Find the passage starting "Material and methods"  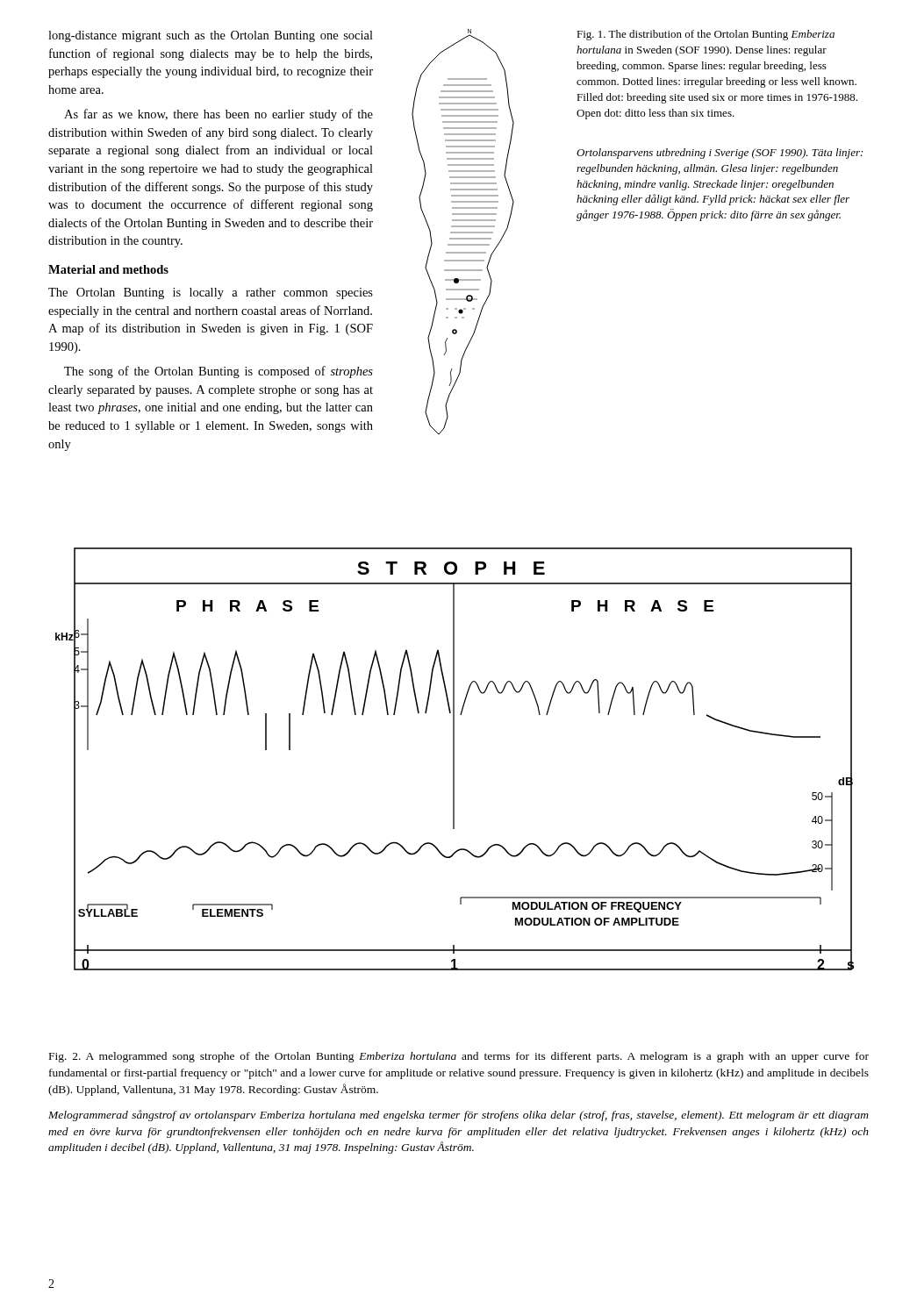[x=108, y=269]
